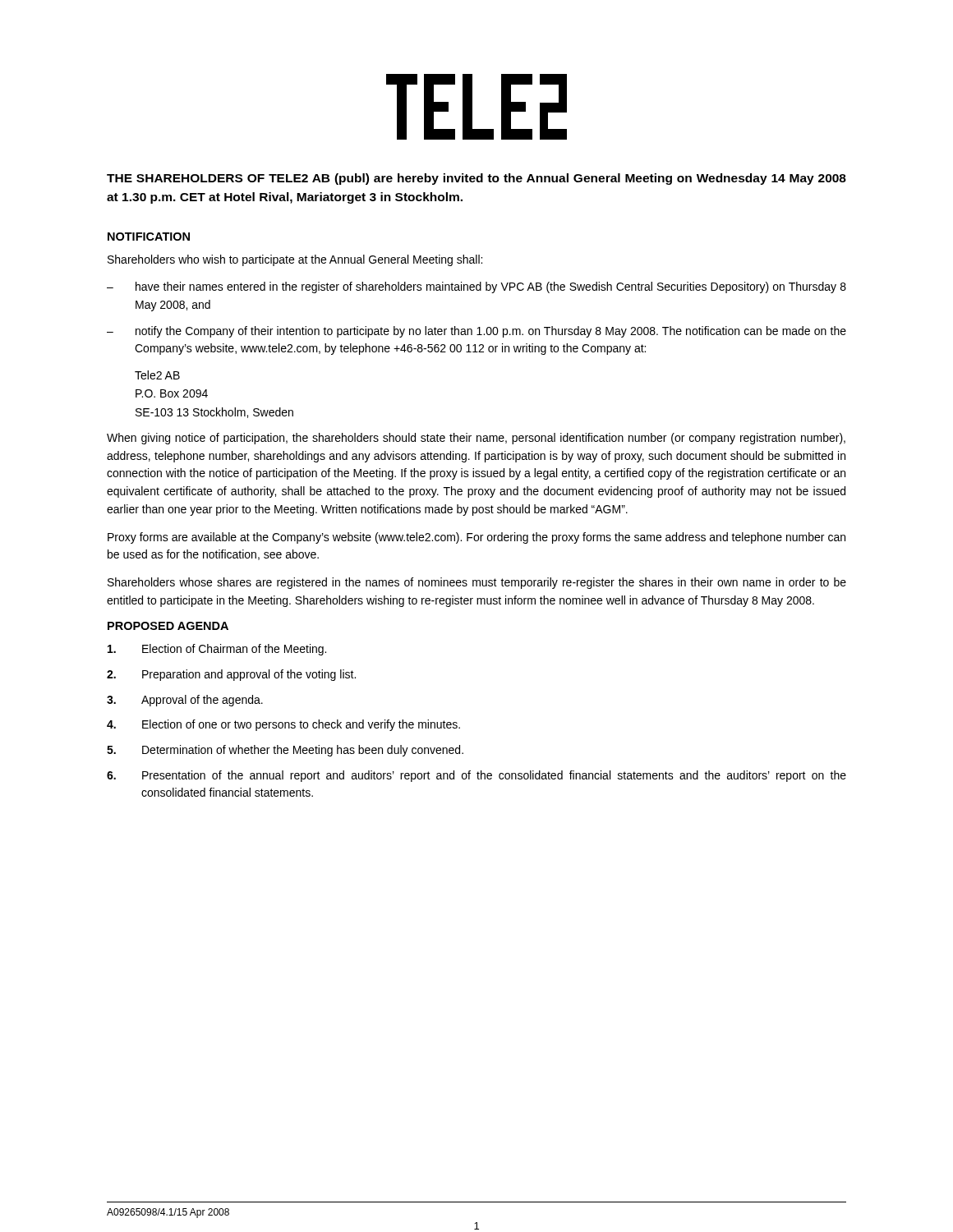Select the text block starting "PROPOSED AGENDA"
Image resolution: width=953 pixels, height=1232 pixels.
168,626
